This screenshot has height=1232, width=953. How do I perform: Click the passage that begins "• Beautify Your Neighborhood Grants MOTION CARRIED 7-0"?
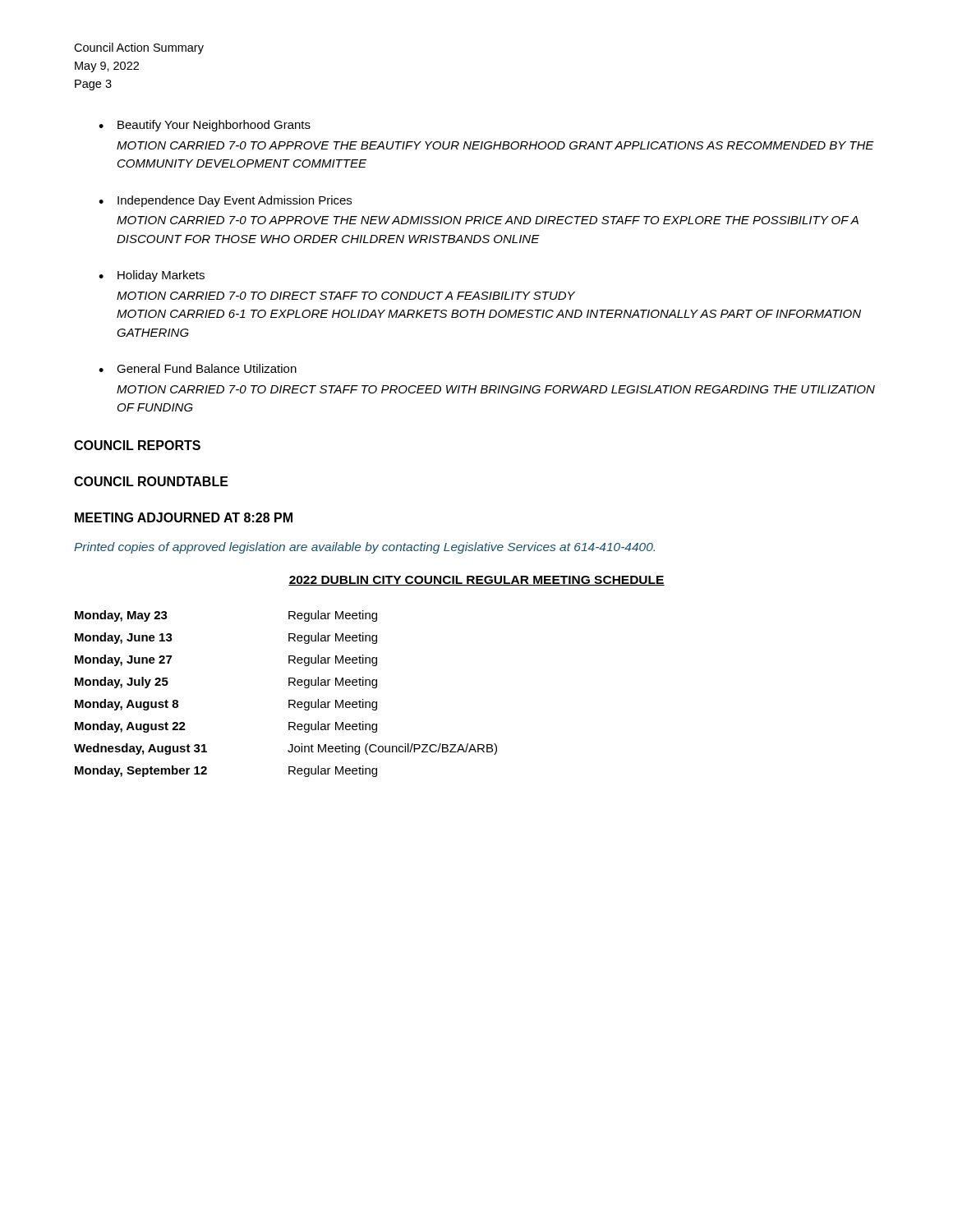(489, 145)
